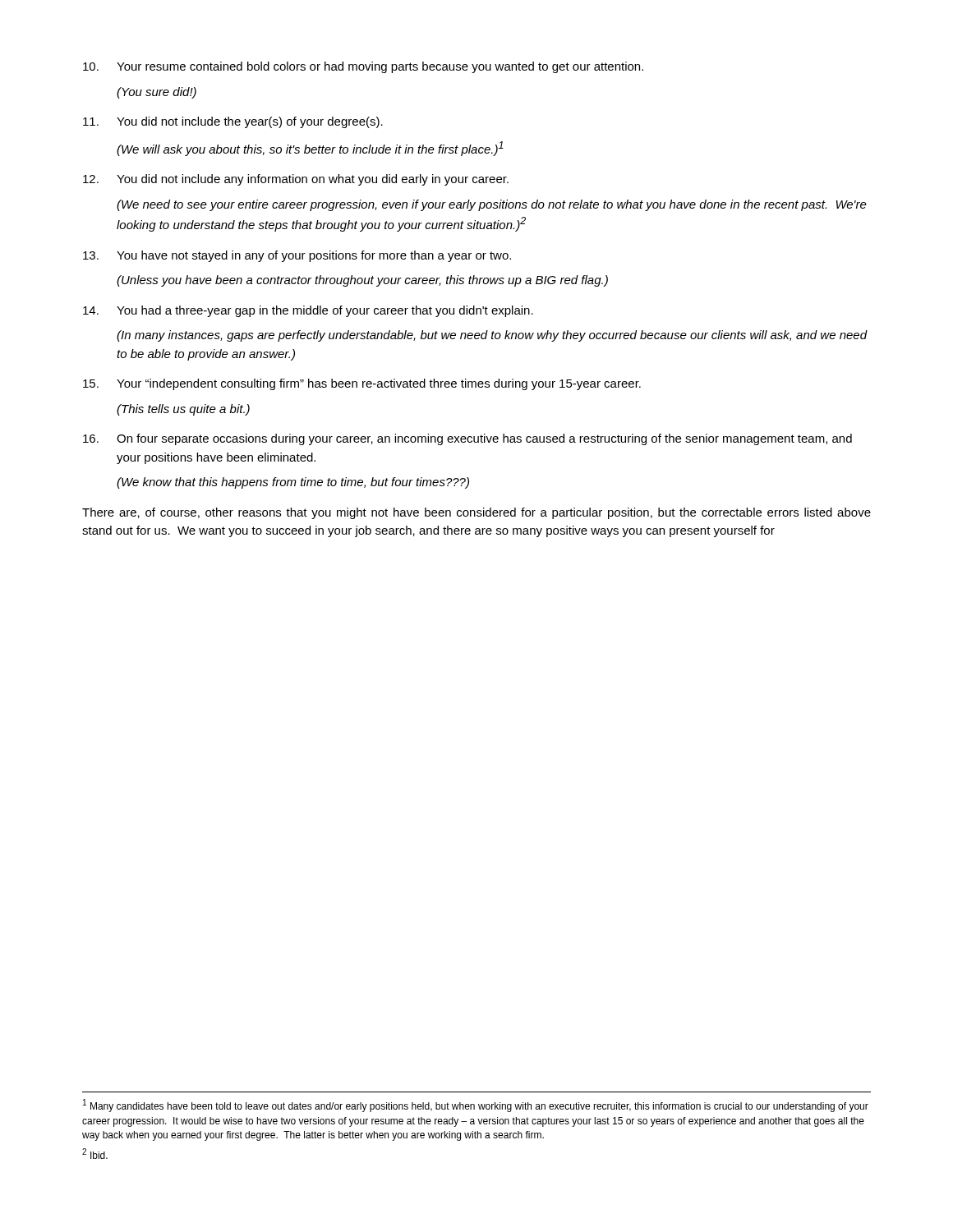
Task: Click on the text that says "(This tells us quite a bit.)"
Action: coord(183,408)
